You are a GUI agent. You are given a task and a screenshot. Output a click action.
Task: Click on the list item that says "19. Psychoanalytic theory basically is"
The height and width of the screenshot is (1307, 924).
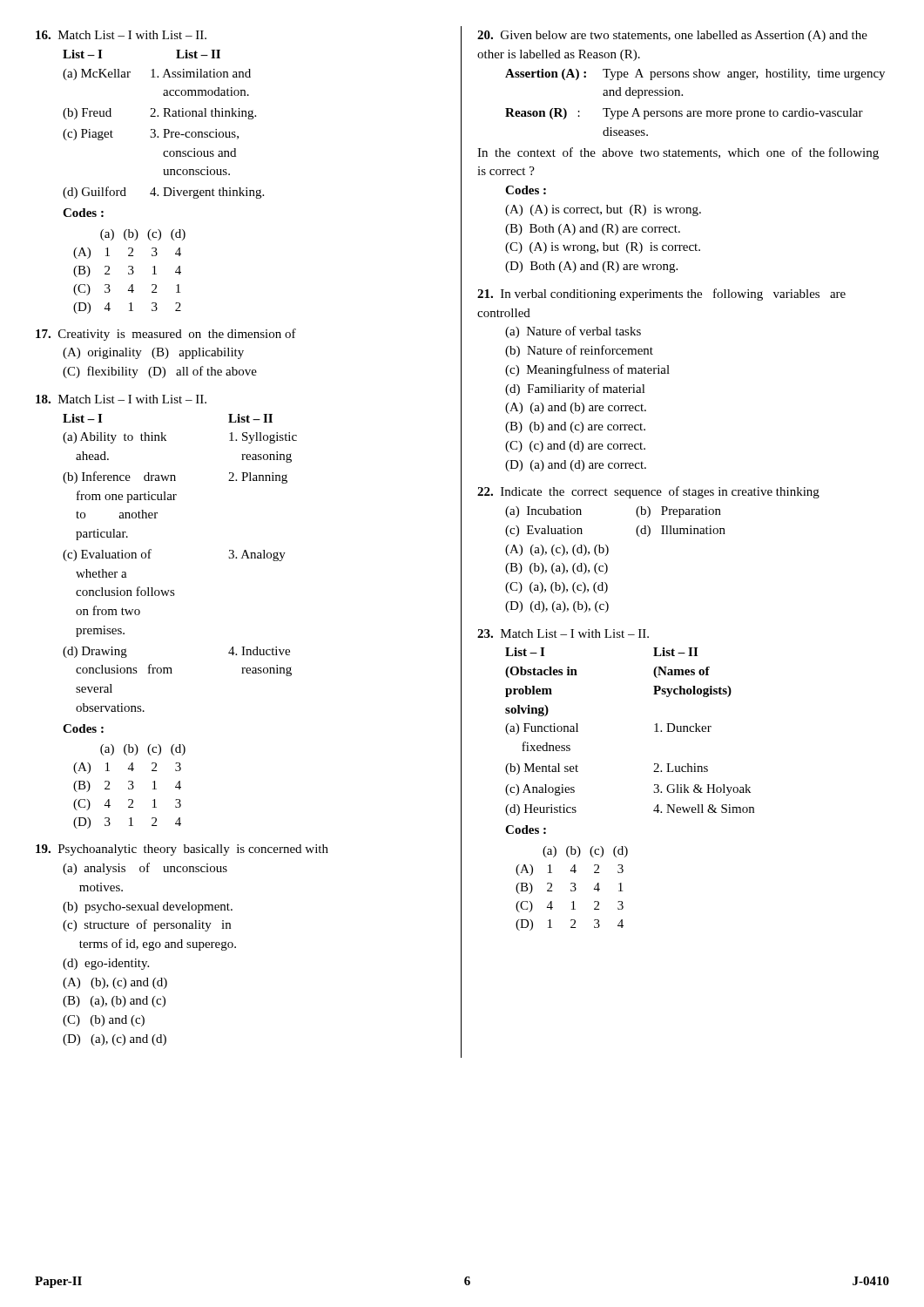coord(240,944)
